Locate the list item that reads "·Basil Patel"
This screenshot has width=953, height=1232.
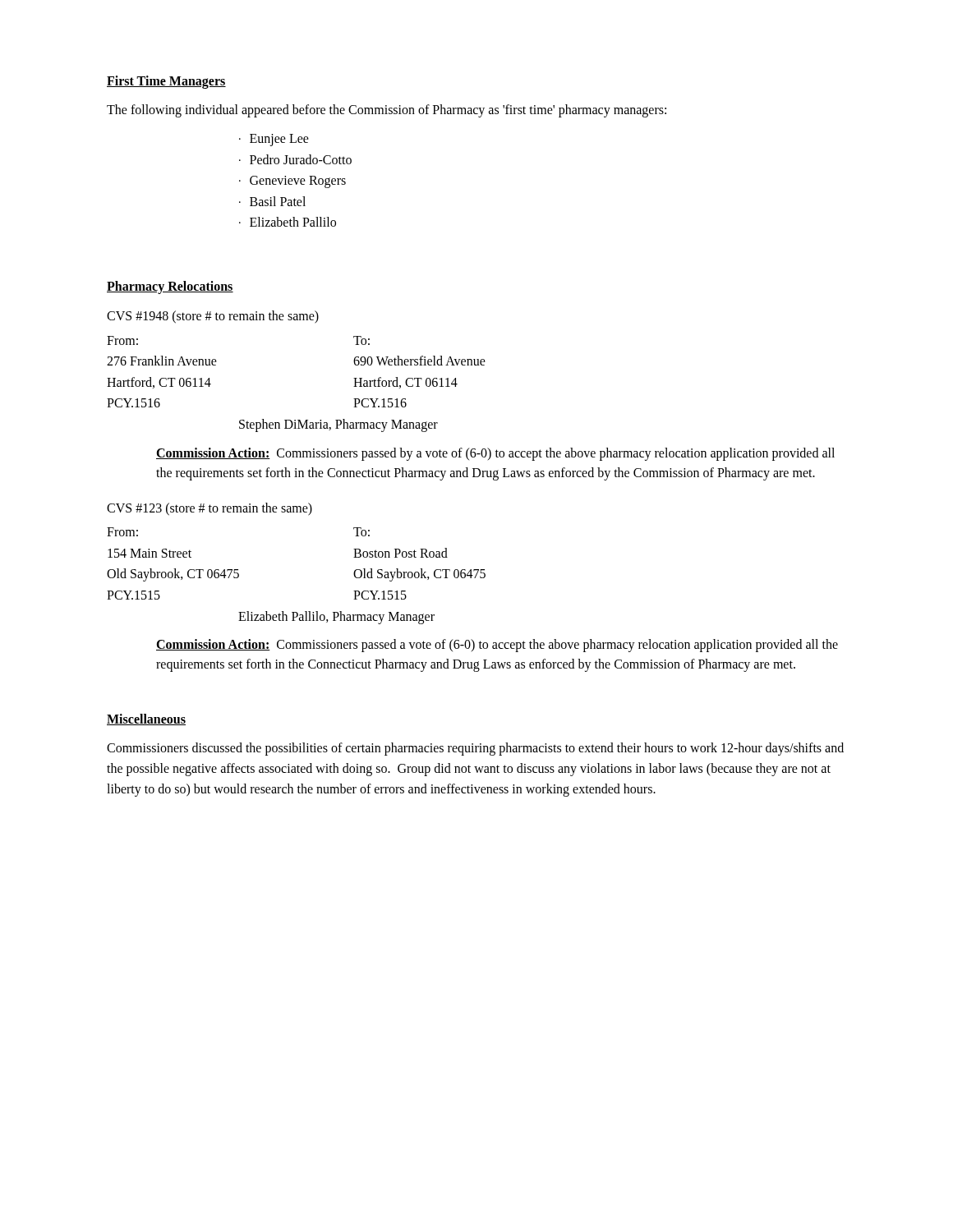(272, 202)
